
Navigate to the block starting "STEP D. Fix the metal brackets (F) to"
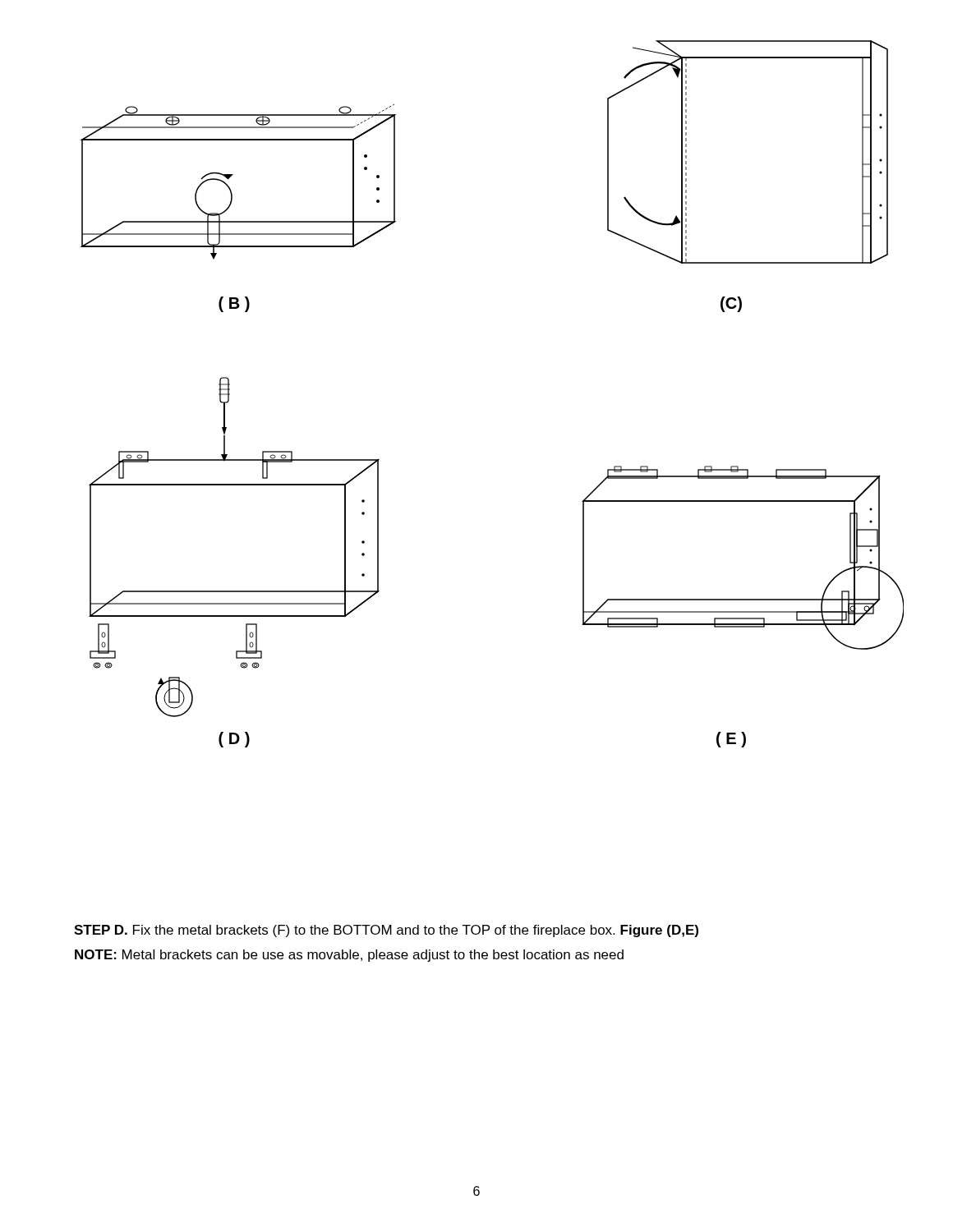[476, 943]
